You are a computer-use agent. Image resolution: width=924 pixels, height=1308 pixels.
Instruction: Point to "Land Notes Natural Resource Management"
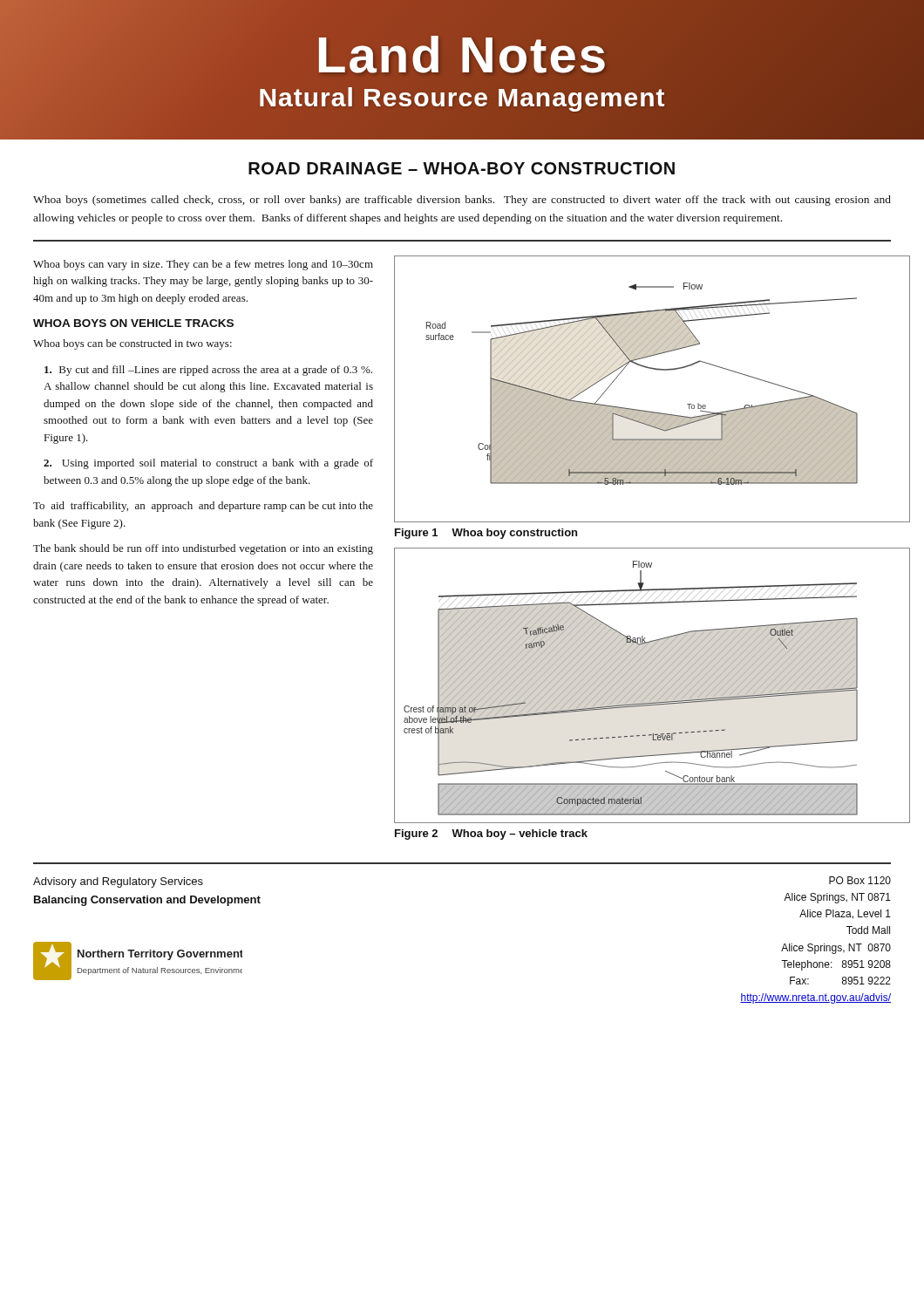[462, 70]
